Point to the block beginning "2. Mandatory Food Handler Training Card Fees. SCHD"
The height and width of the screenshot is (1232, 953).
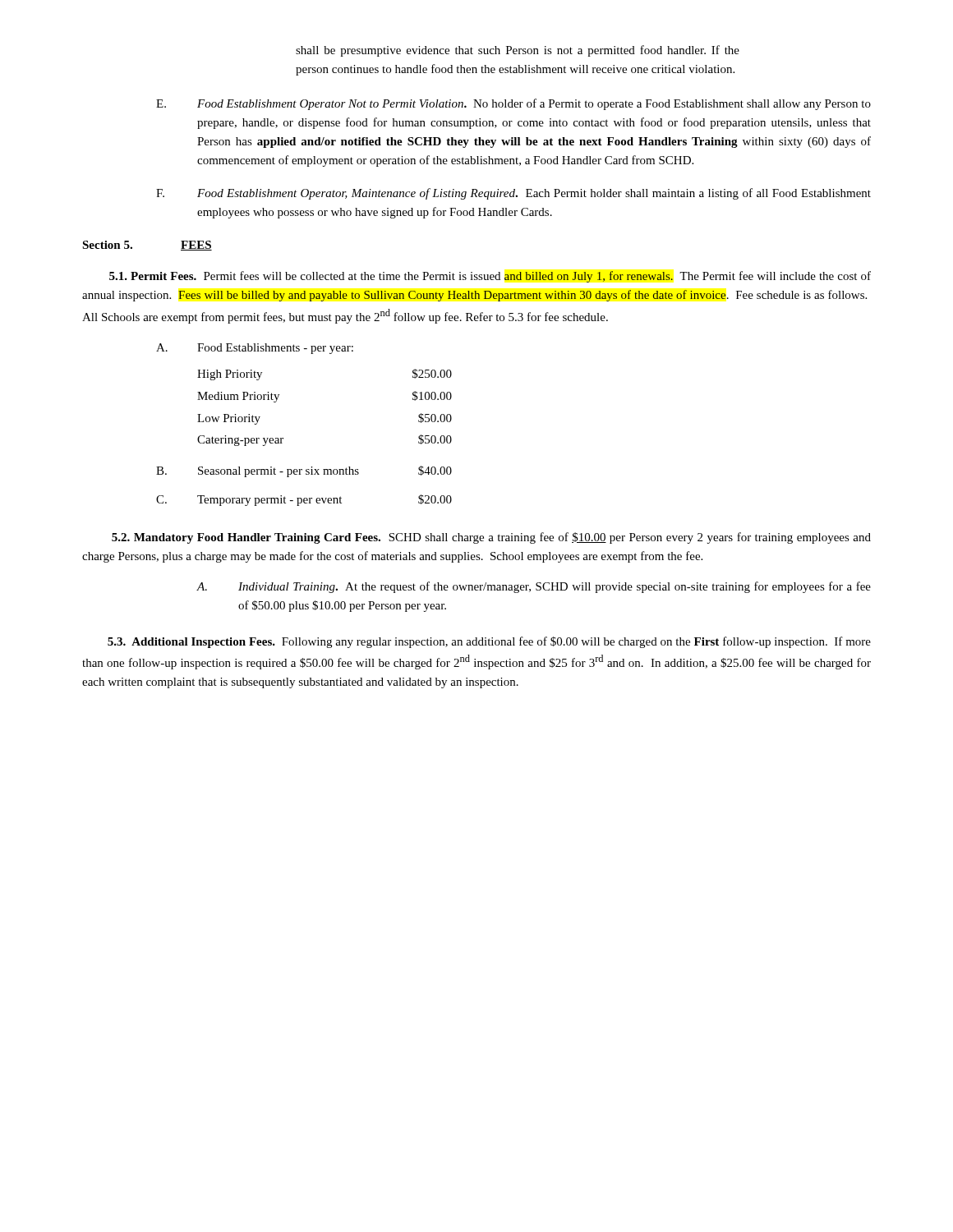click(x=476, y=546)
